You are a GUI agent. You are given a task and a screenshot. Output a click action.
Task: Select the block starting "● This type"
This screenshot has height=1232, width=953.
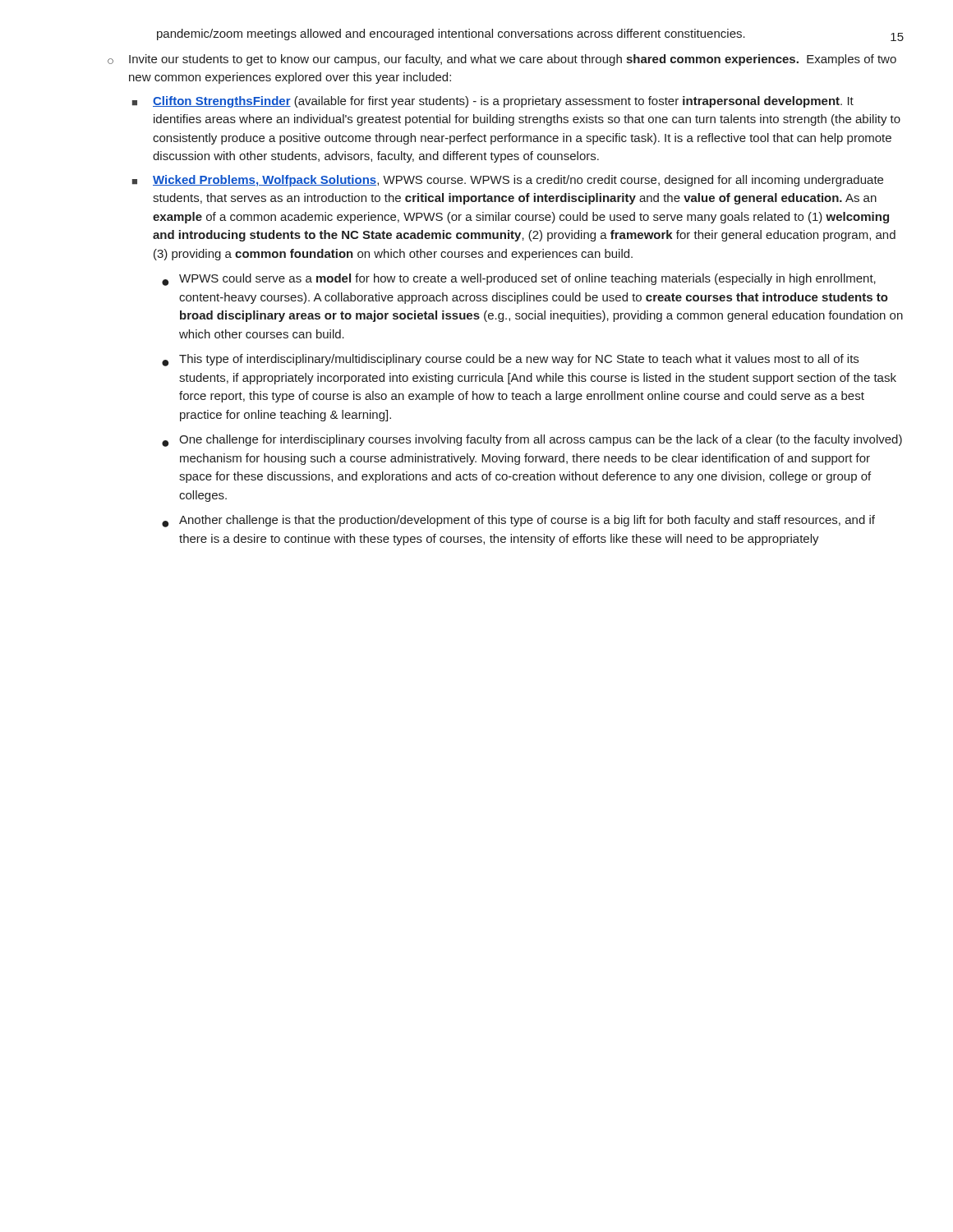(532, 387)
